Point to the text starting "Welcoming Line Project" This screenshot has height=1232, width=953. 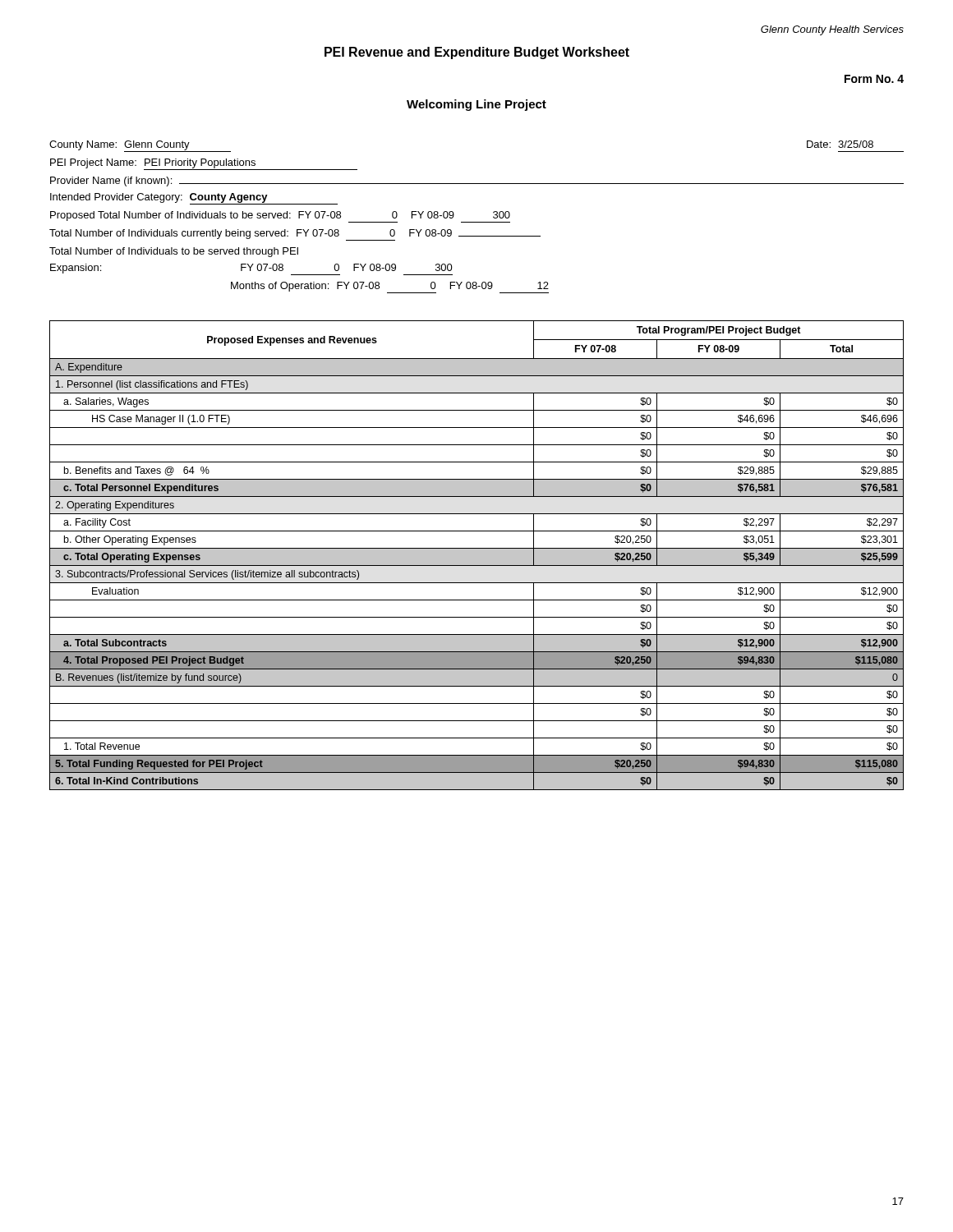tap(476, 104)
